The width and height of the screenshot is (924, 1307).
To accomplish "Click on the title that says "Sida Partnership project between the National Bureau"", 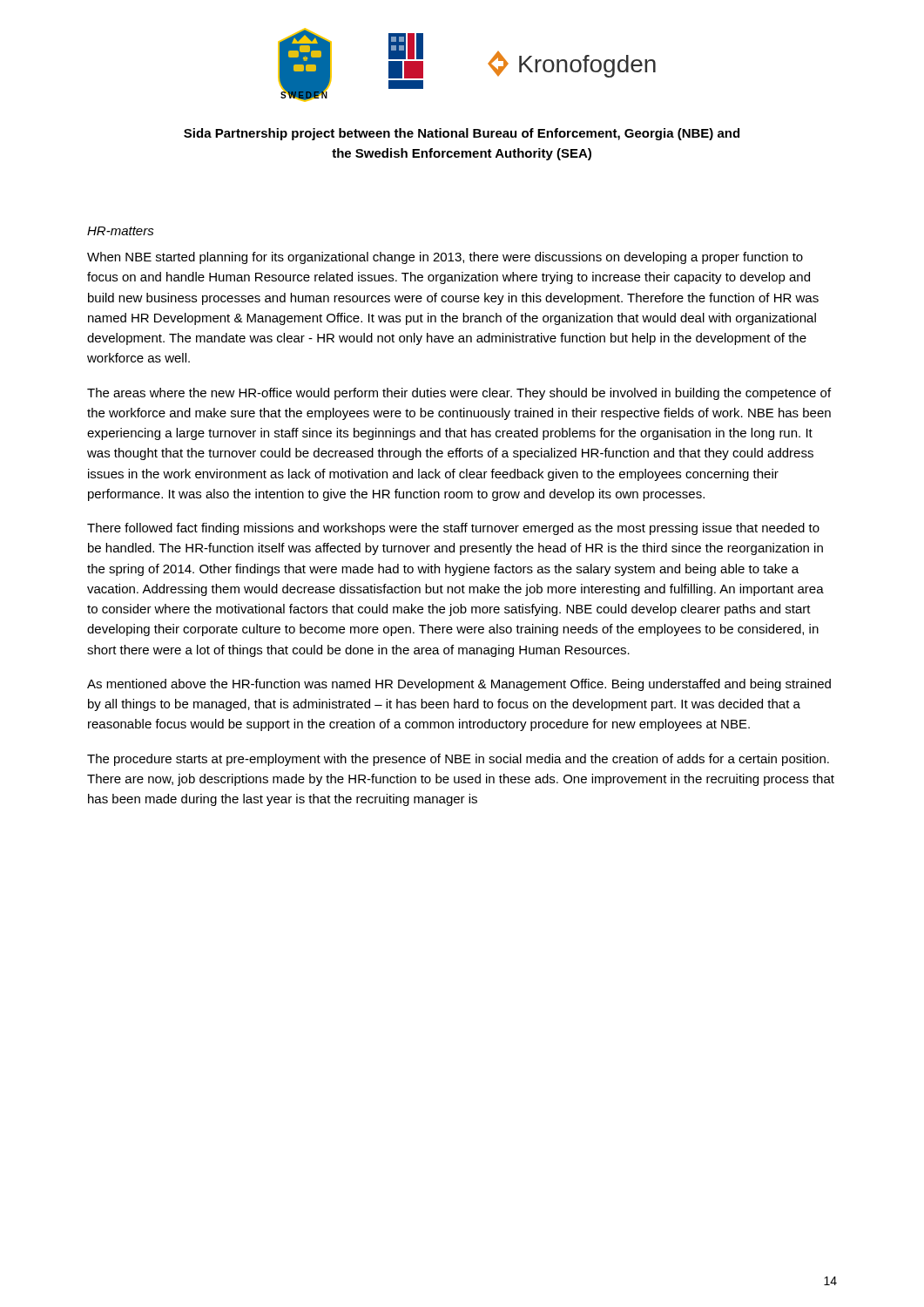I will pos(462,143).
